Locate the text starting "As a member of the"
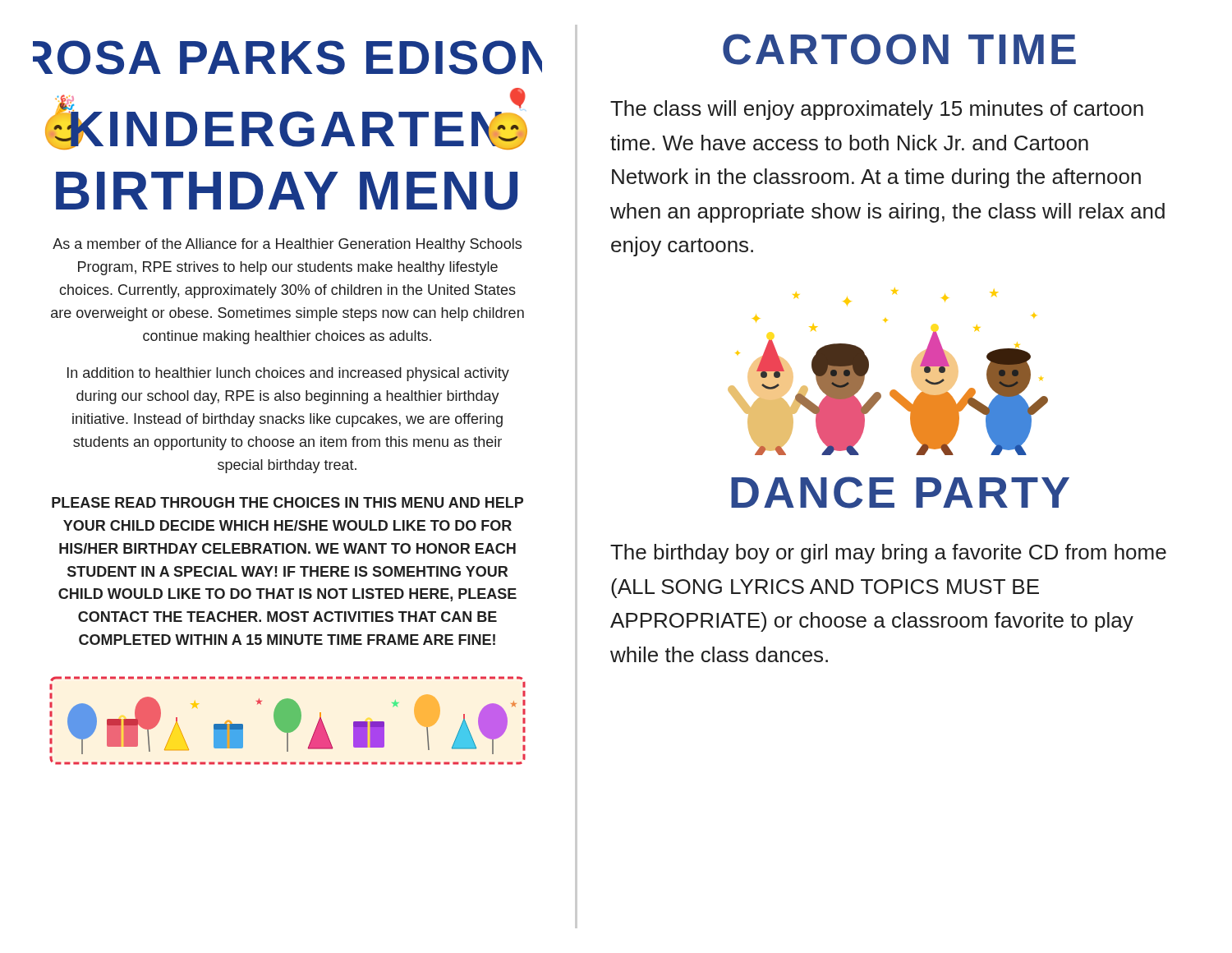Screen dimensions: 953x1232 click(x=287, y=290)
